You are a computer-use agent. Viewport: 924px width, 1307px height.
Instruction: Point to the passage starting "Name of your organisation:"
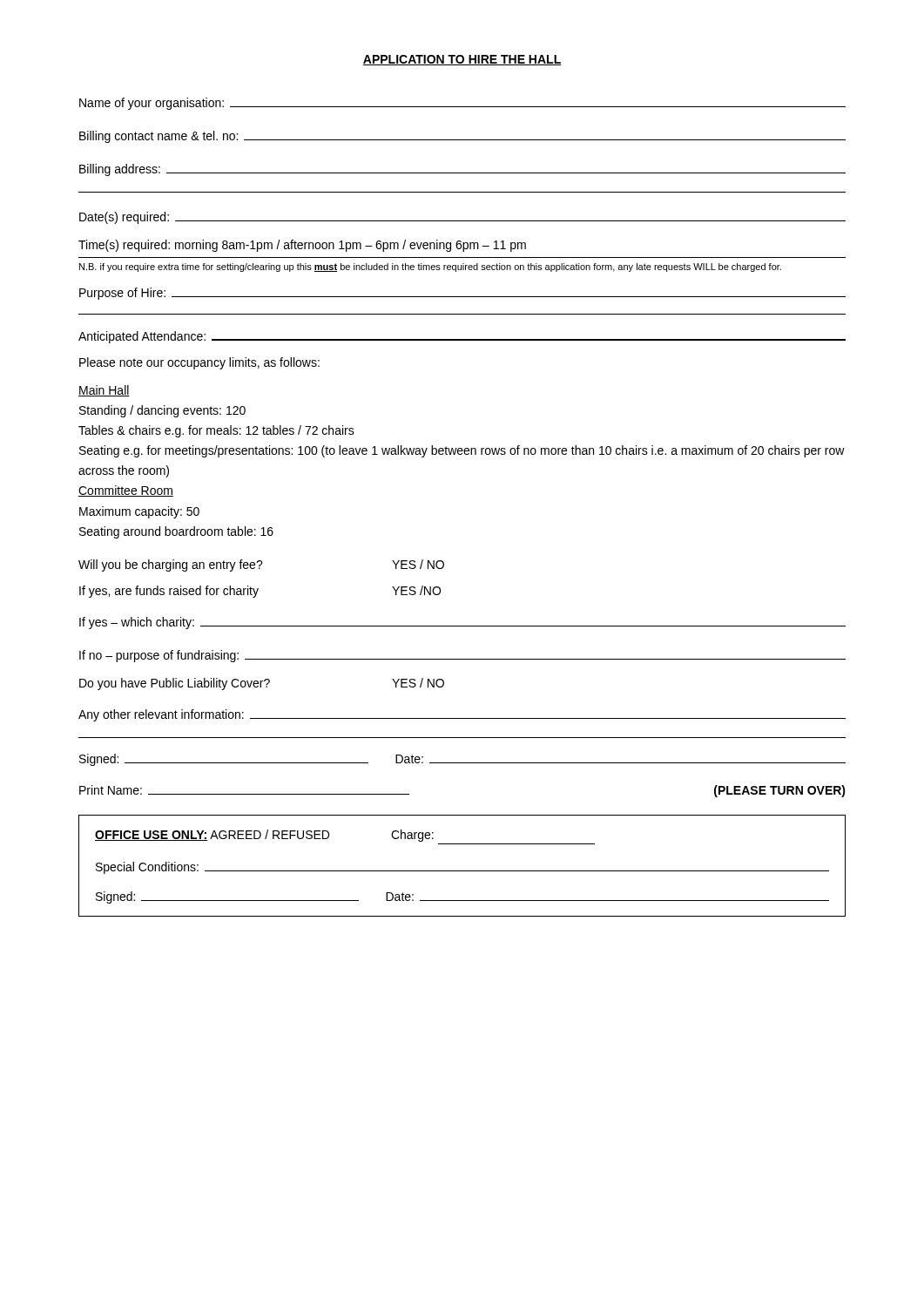point(462,100)
